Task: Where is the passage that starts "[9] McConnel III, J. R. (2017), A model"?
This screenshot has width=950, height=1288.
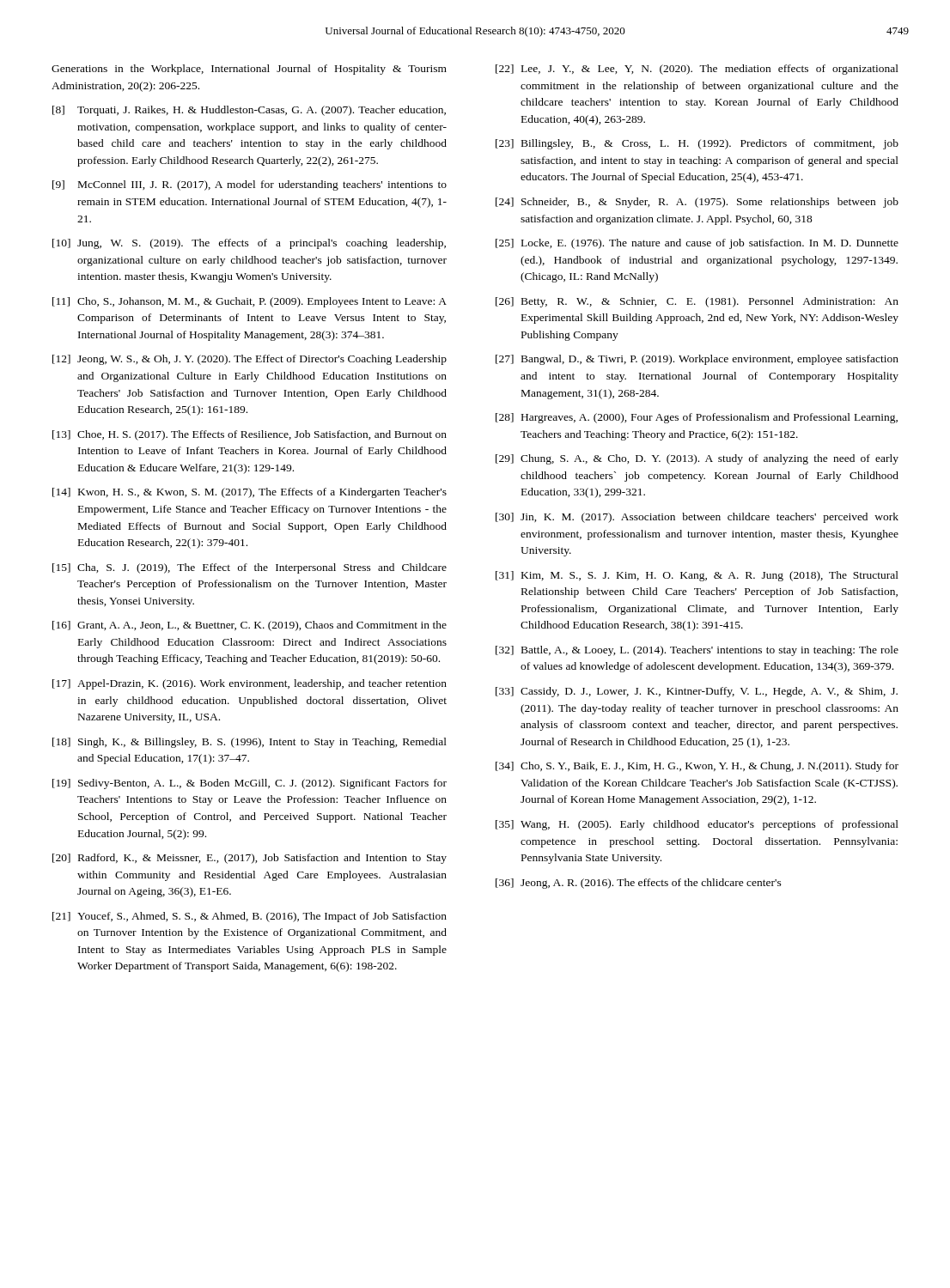Action: (249, 202)
